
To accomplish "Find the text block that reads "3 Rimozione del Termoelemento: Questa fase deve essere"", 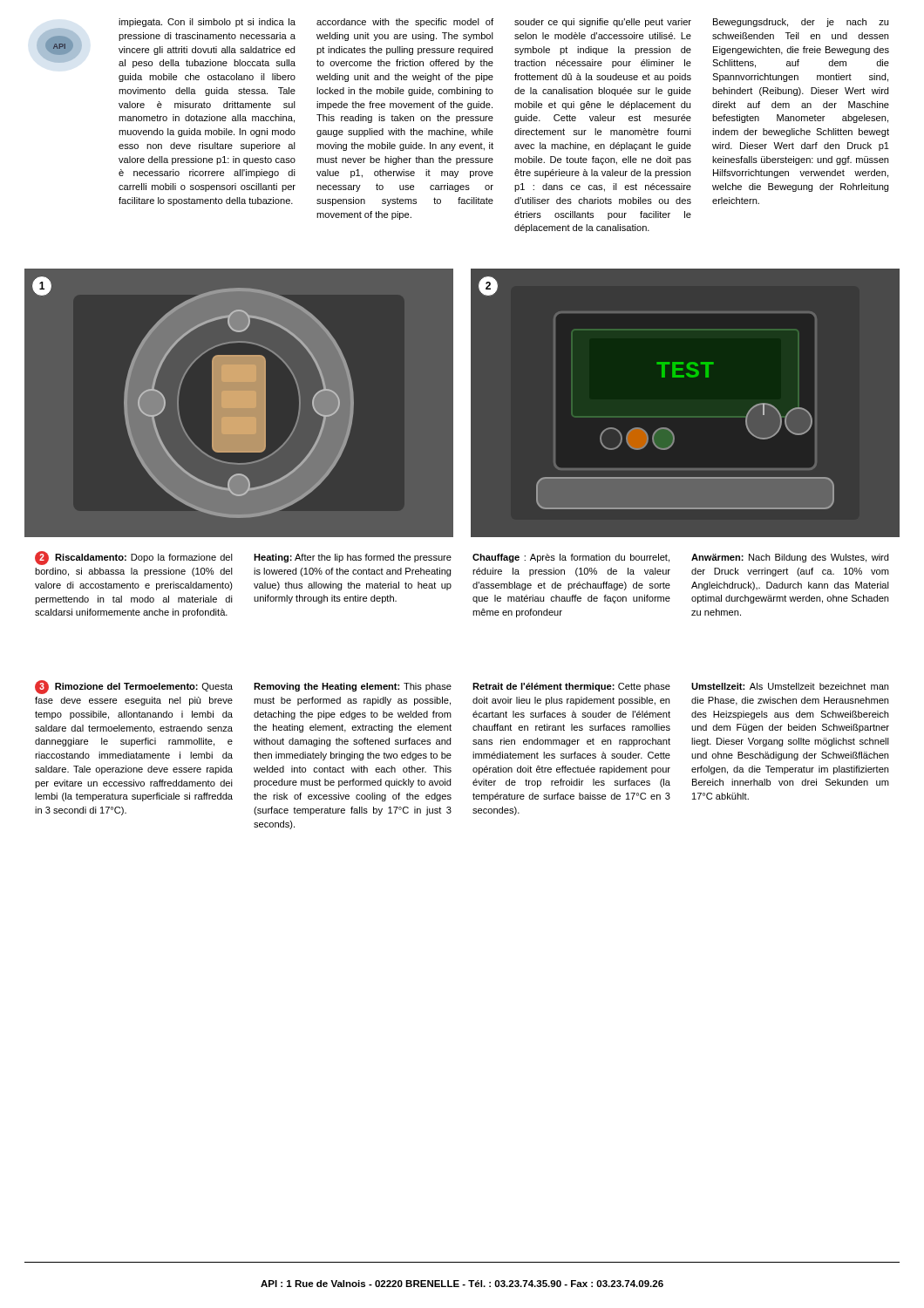I will (x=134, y=748).
